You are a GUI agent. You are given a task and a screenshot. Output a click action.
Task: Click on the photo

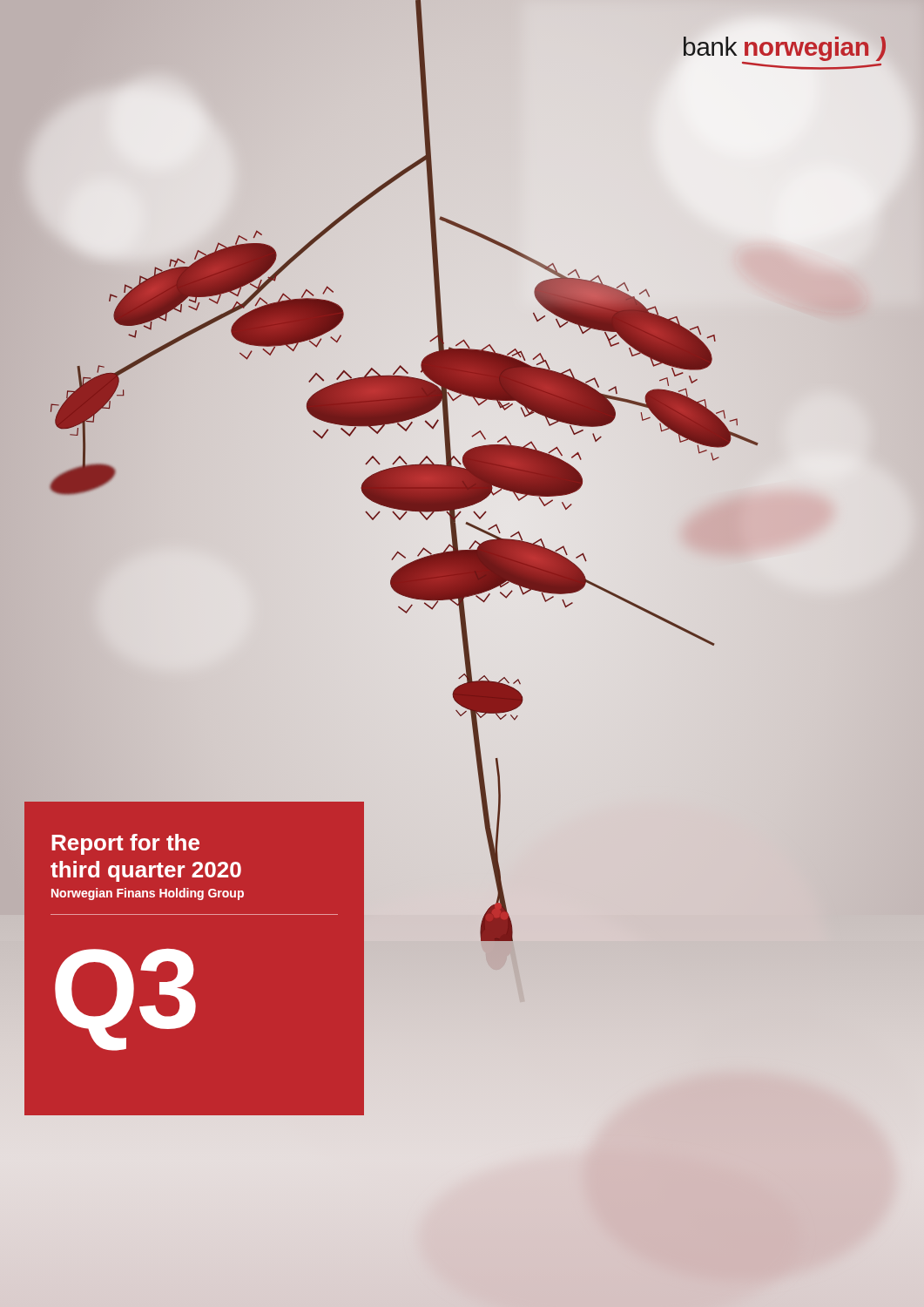tap(462, 654)
